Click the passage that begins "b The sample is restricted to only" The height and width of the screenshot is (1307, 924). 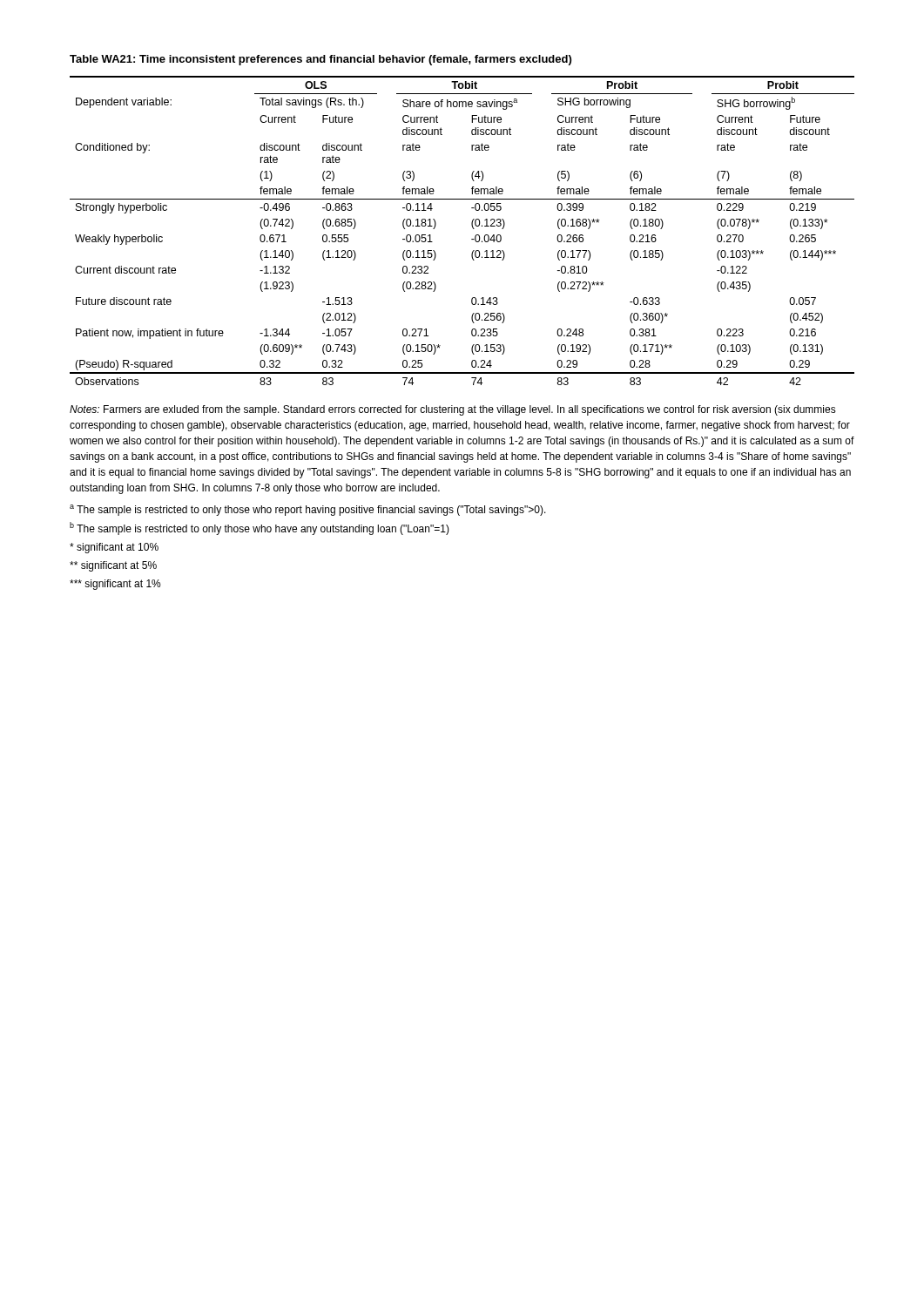click(260, 528)
